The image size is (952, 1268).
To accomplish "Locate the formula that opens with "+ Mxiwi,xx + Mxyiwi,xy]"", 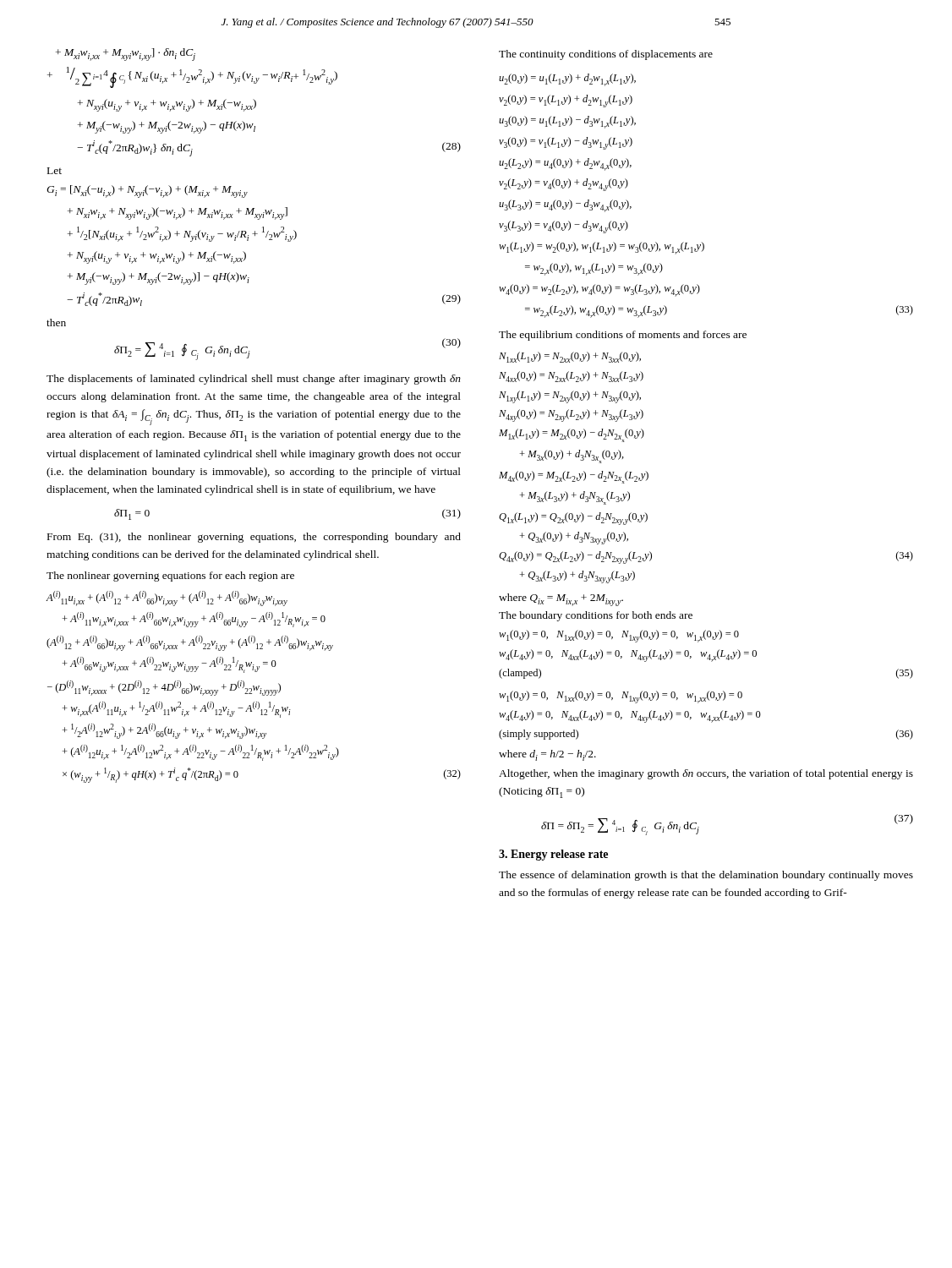I will click(254, 101).
